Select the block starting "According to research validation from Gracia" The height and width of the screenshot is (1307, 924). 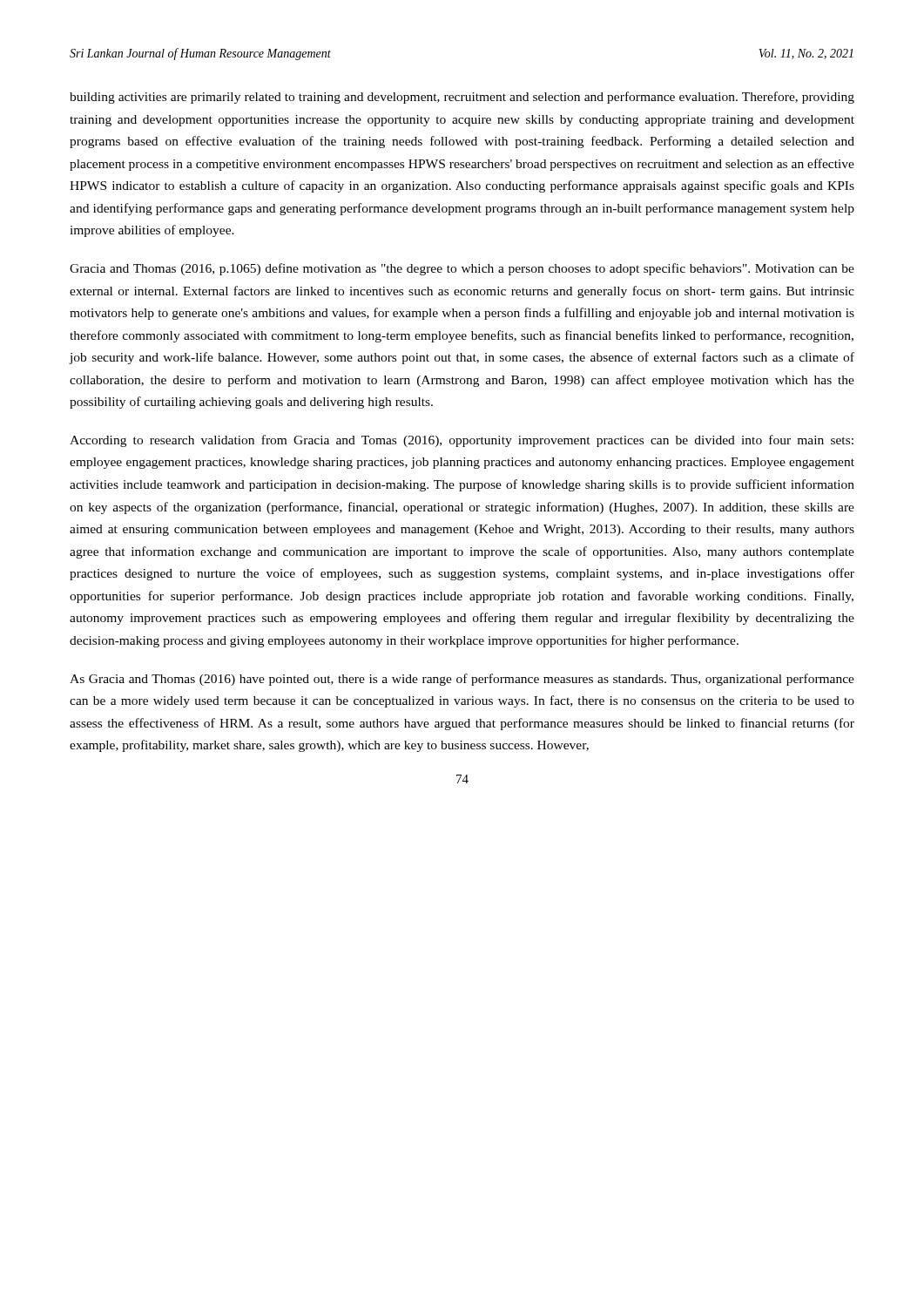(x=462, y=540)
